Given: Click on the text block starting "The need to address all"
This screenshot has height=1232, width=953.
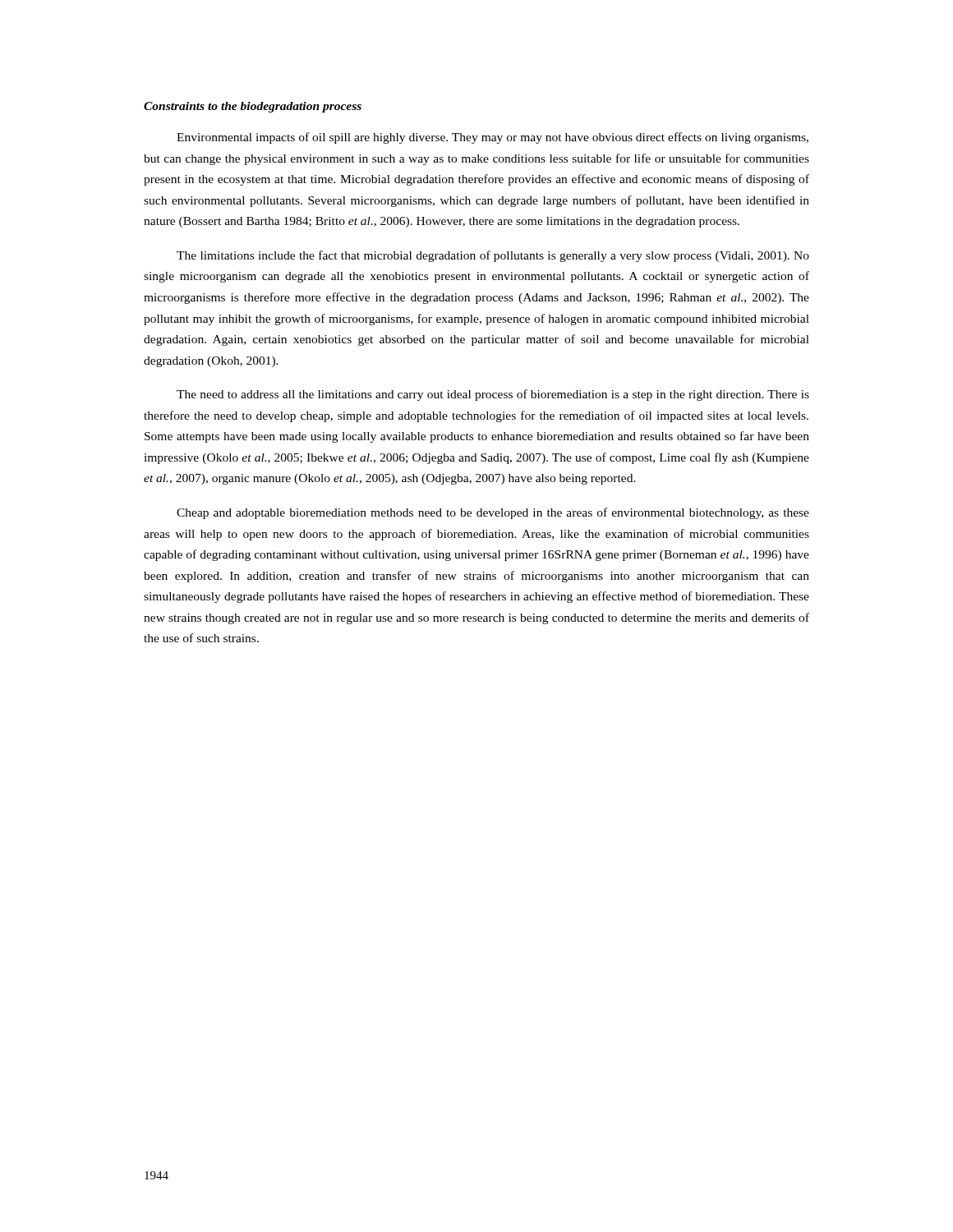Looking at the screenshot, I should point(476,436).
